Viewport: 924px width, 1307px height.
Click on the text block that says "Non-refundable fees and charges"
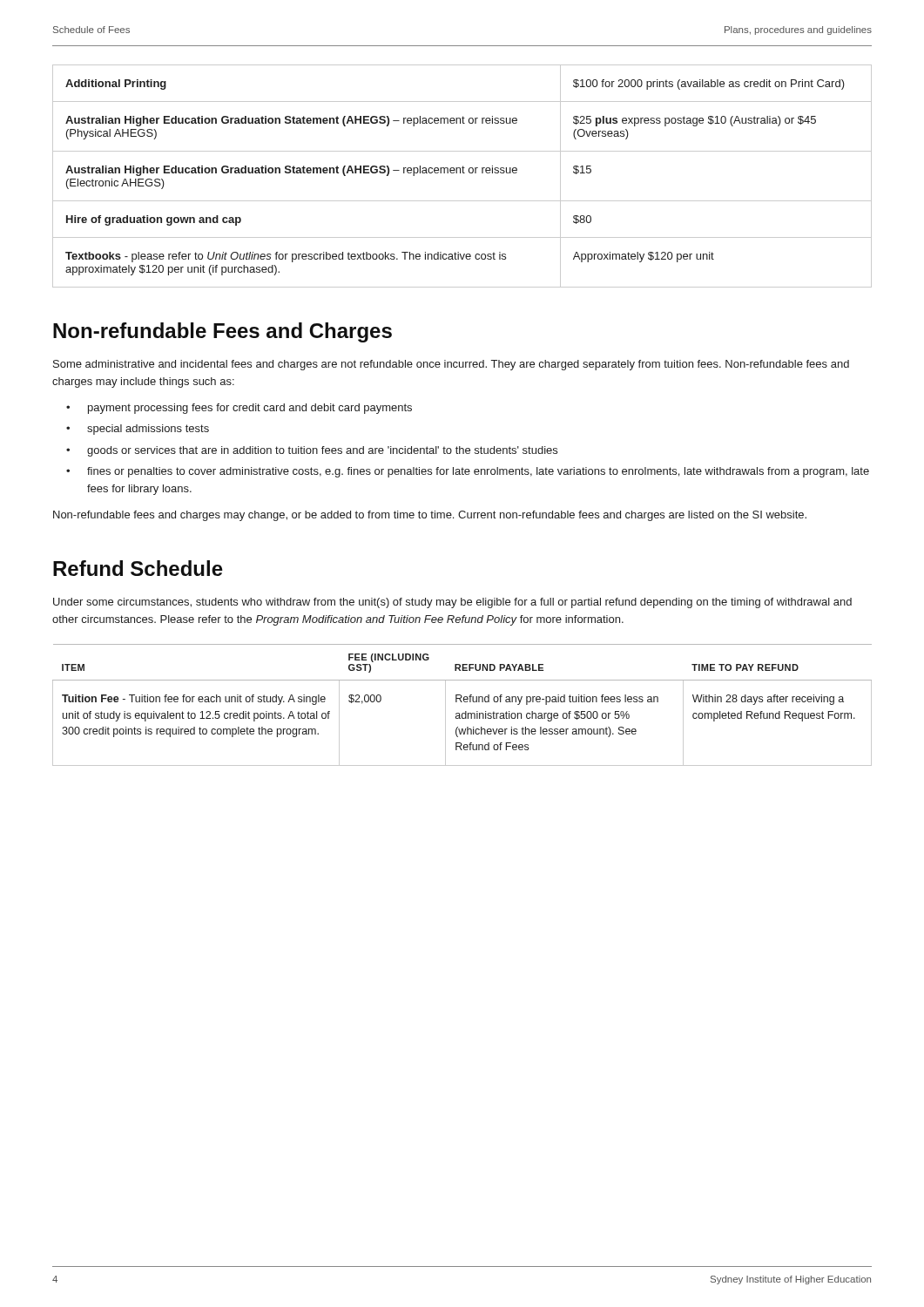(430, 515)
